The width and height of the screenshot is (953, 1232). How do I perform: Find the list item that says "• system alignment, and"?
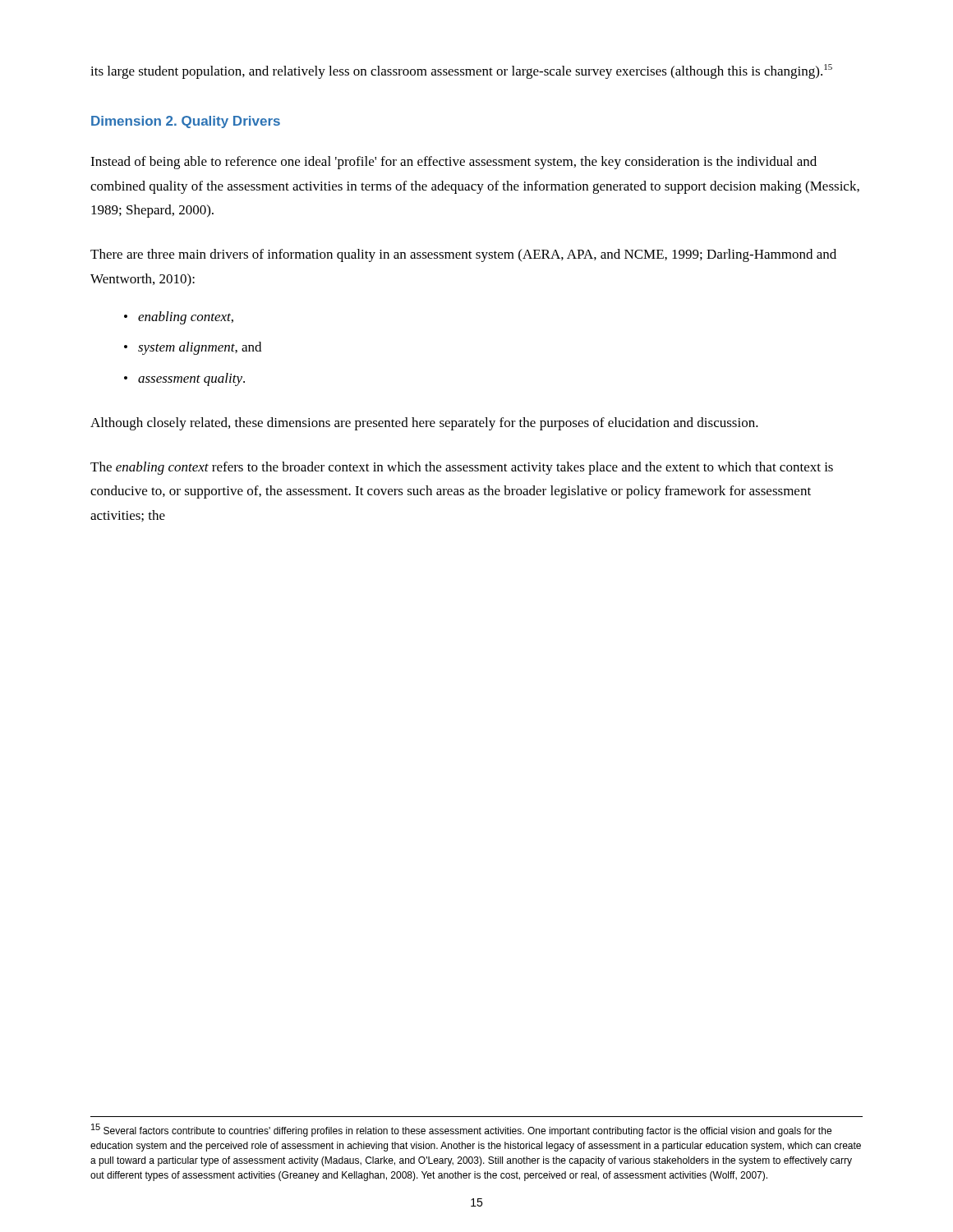coord(192,348)
